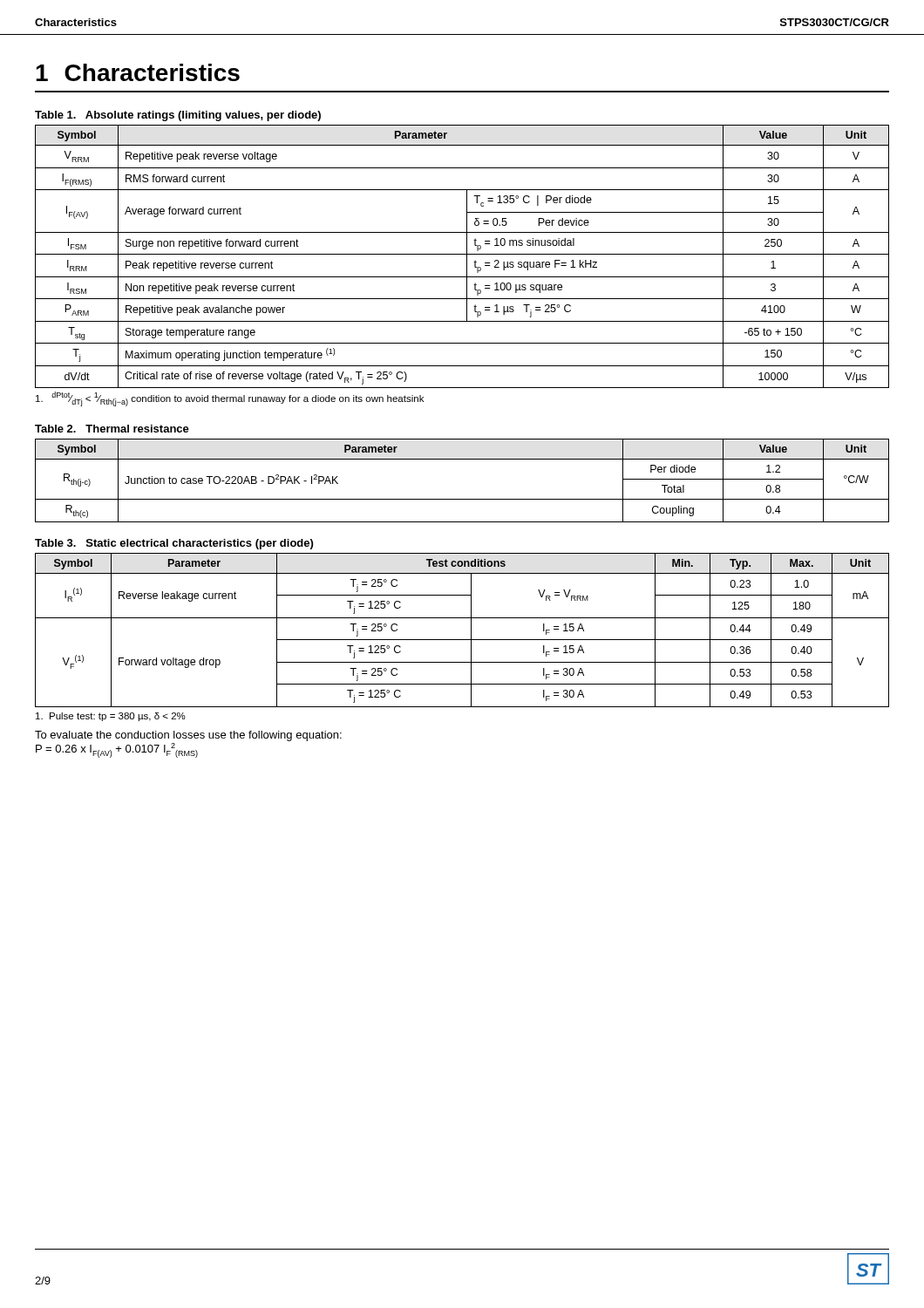Image resolution: width=924 pixels, height=1308 pixels.
Task: Find the table that mentions "R th(j-c)"
Action: [x=462, y=480]
